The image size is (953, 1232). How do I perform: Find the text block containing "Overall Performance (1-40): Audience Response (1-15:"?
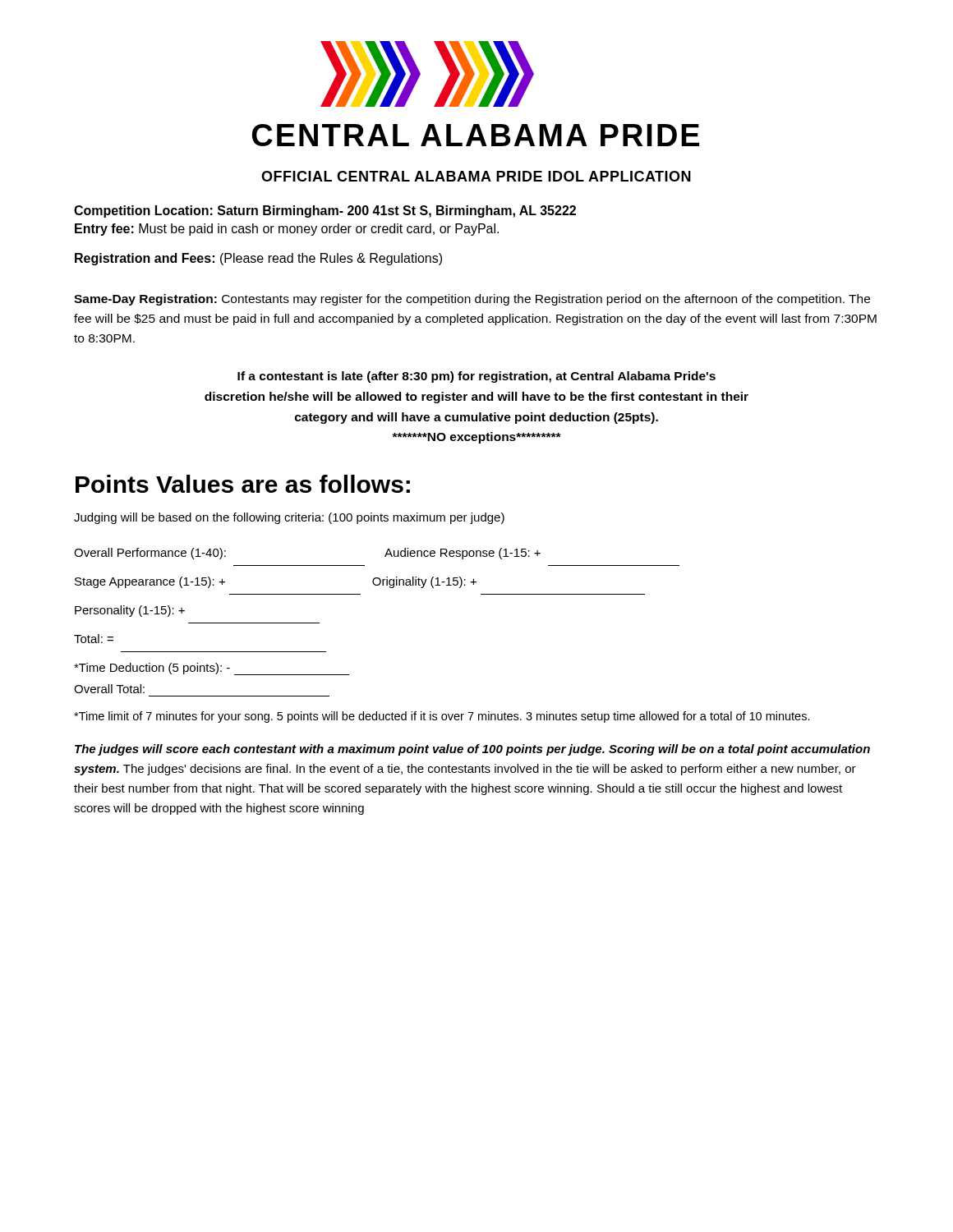(x=476, y=596)
